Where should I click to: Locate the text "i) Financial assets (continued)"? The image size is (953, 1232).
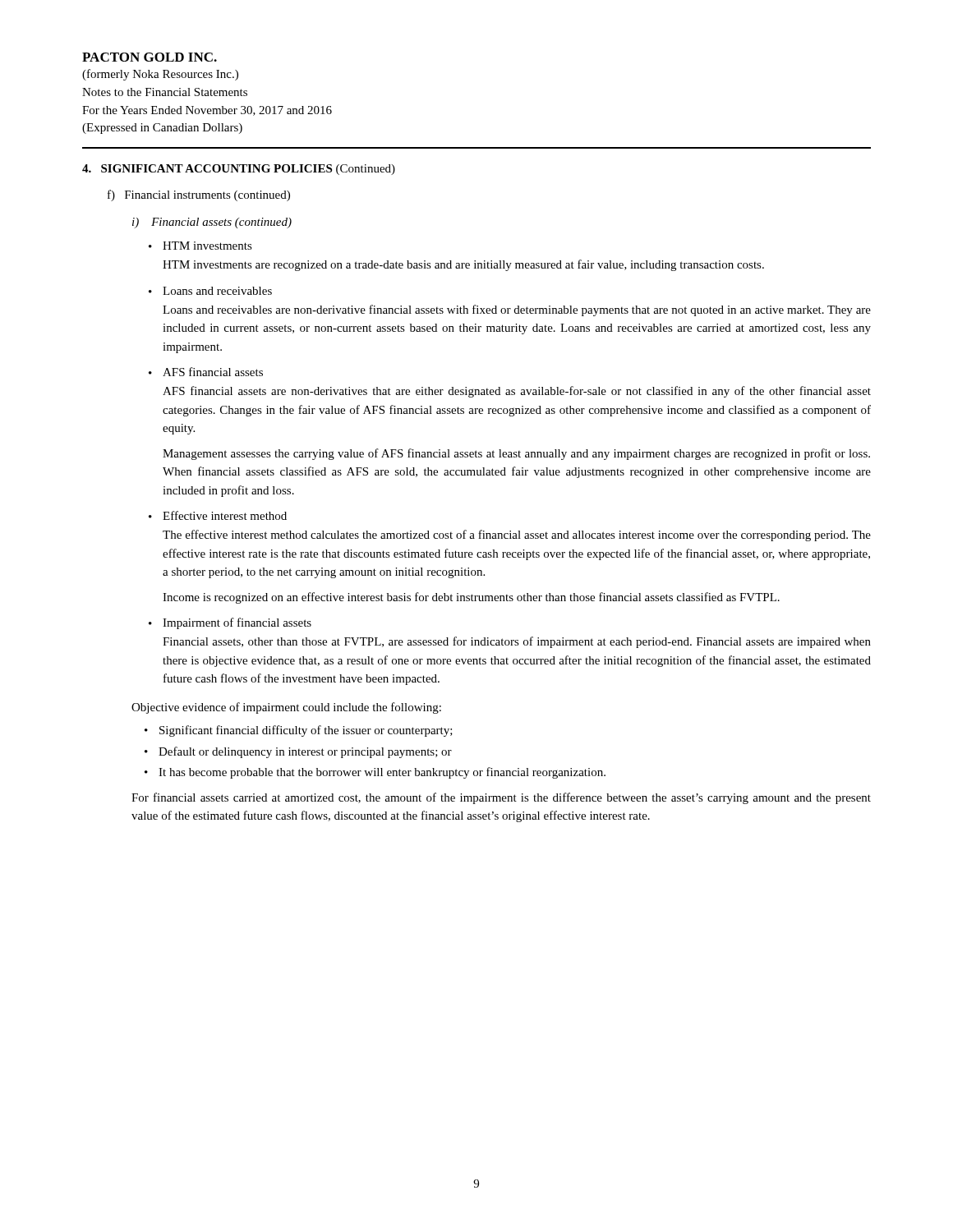coord(212,221)
